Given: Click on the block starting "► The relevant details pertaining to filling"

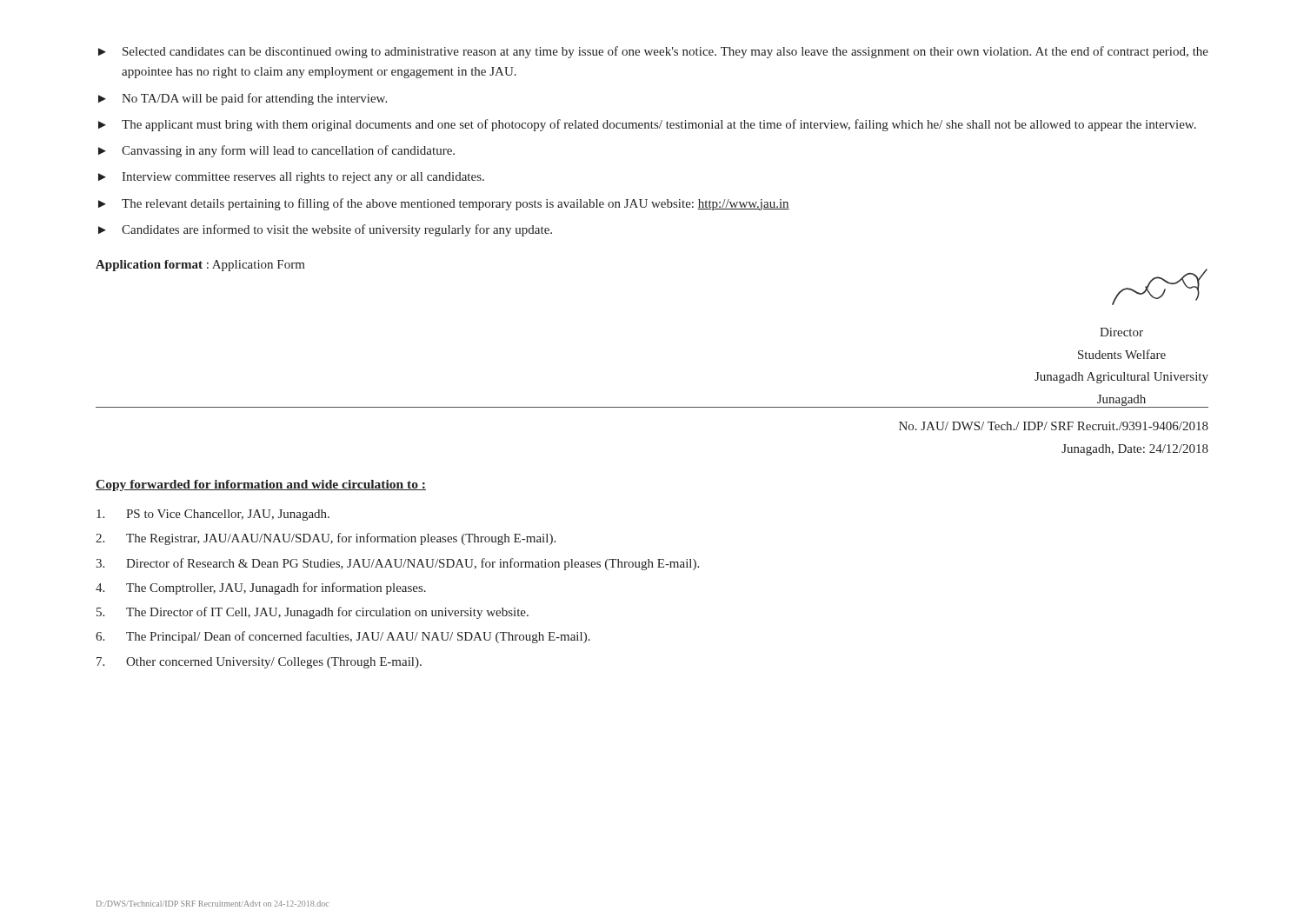Looking at the screenshot, I should click(652, 204).
